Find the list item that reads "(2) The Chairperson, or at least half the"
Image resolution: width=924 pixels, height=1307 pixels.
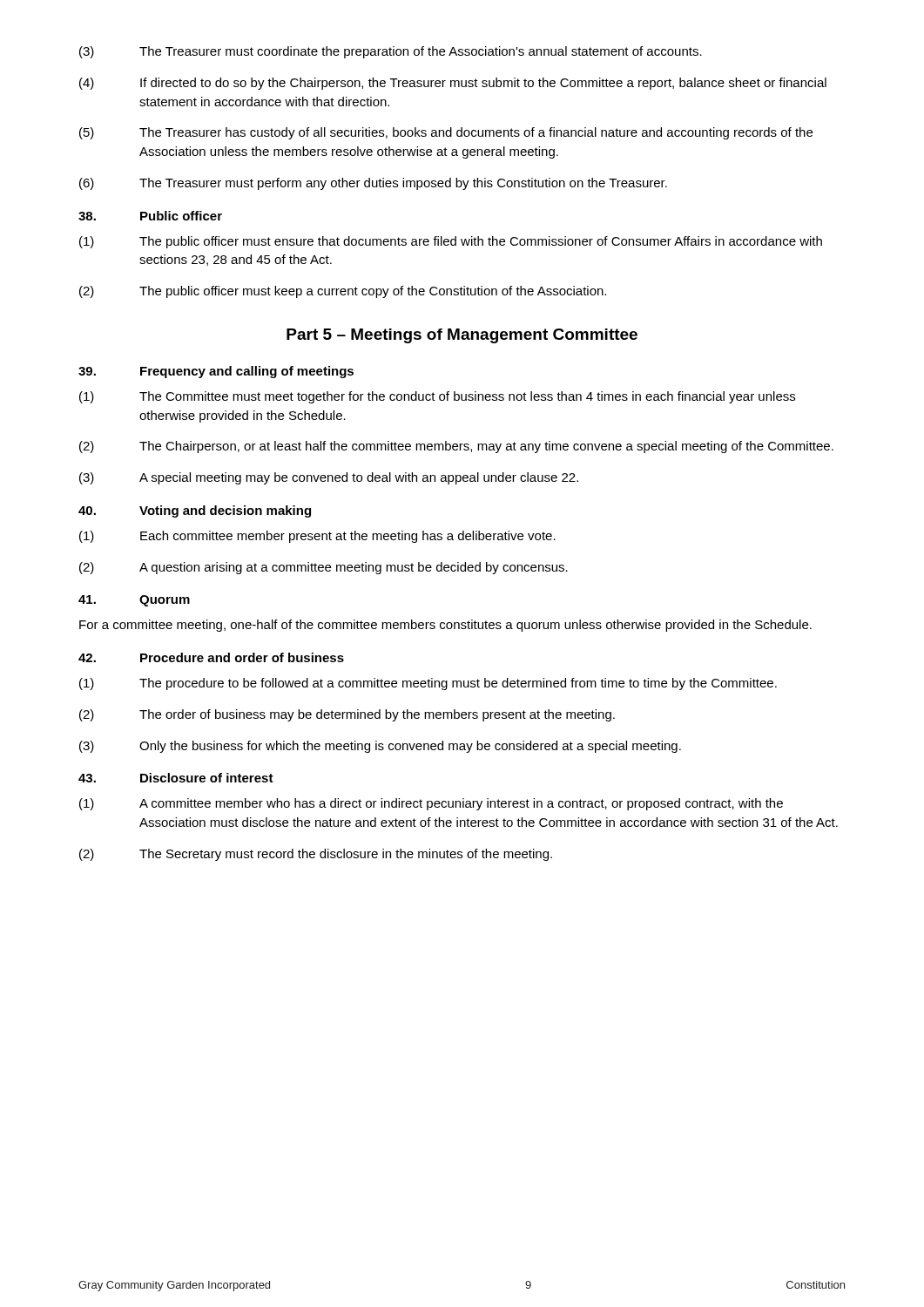coord(462,446)
